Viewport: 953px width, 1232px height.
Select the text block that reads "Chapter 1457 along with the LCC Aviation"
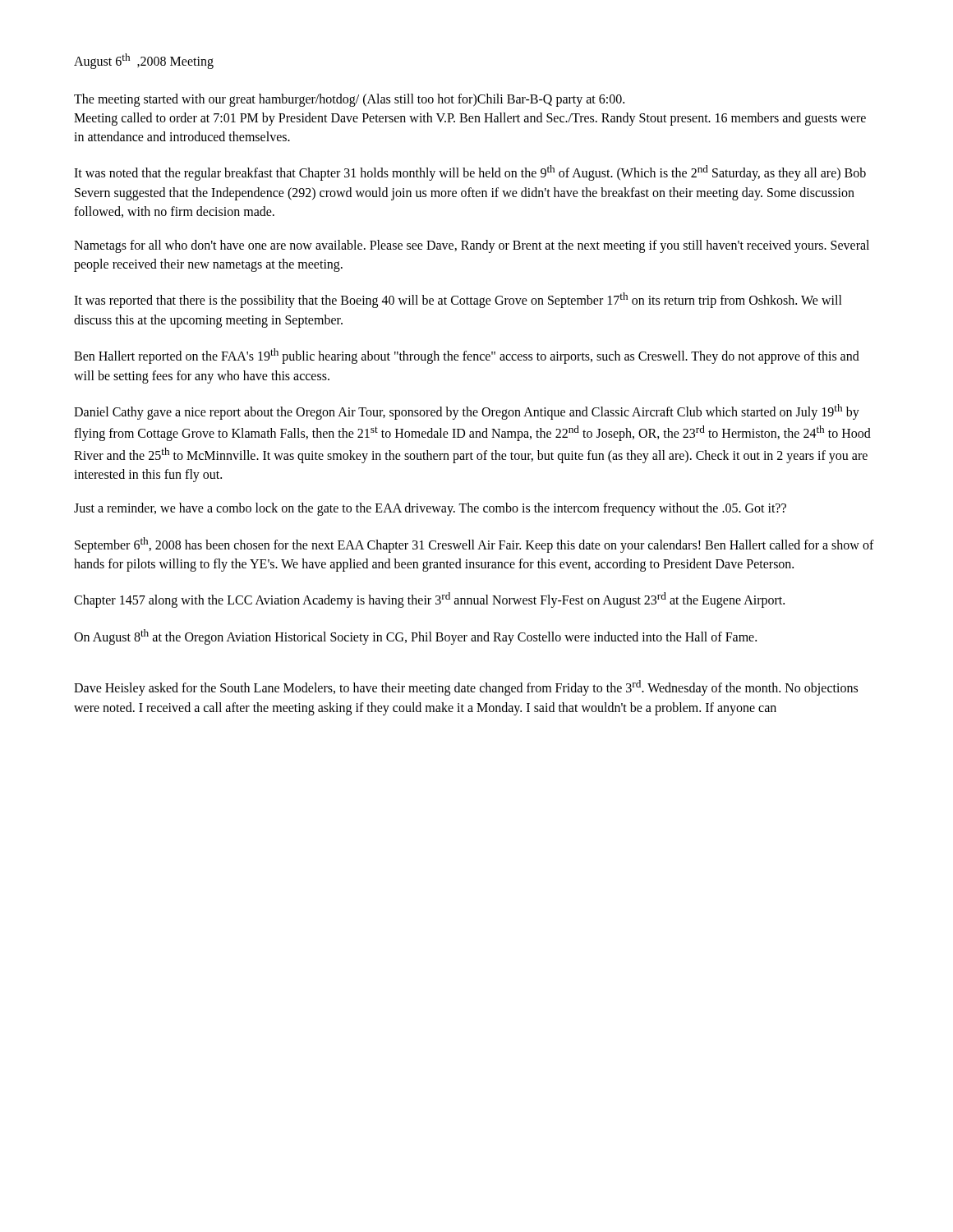[430, 599]
